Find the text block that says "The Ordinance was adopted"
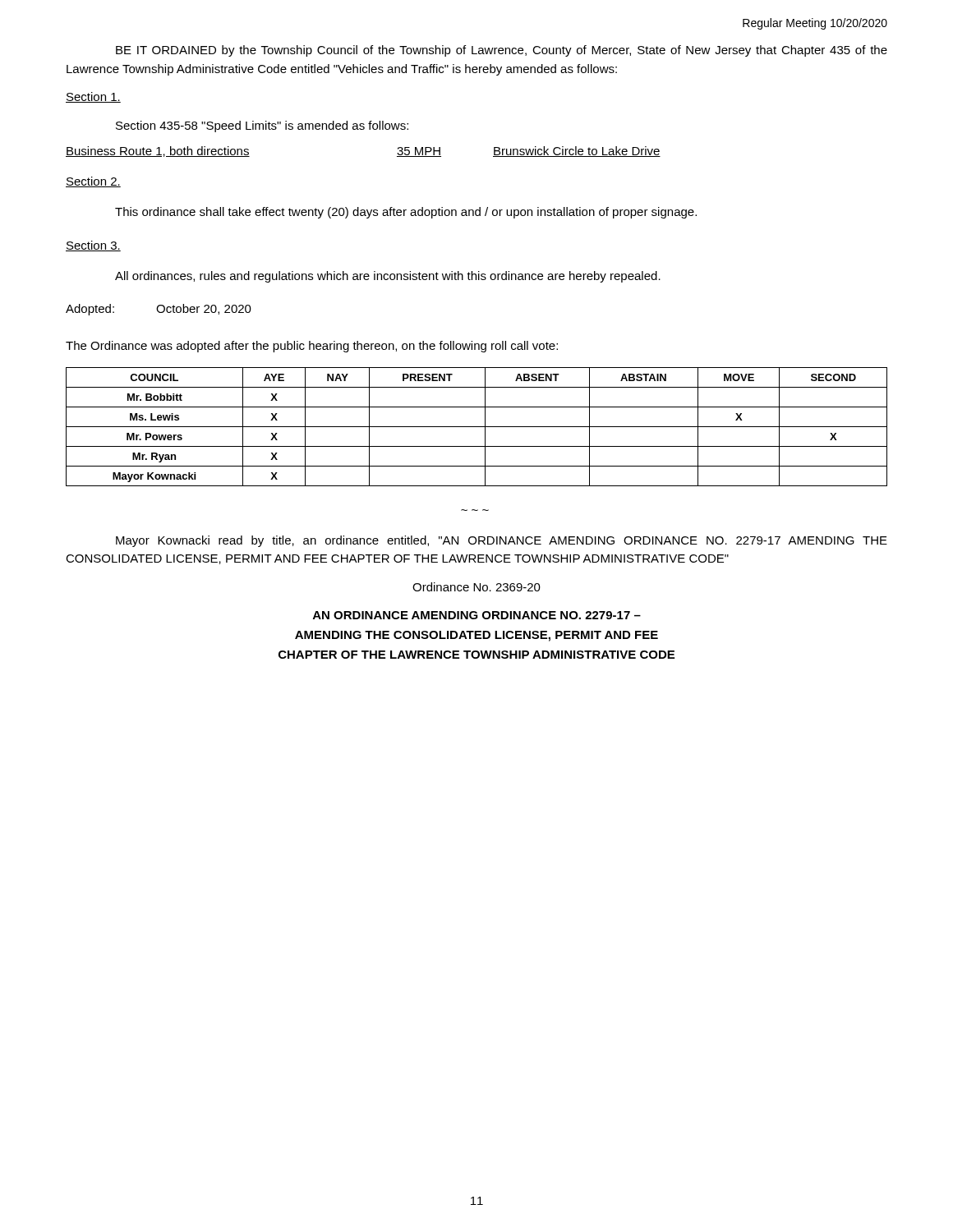The height and width of the screenshot is (1232, 953). [312, 345]
